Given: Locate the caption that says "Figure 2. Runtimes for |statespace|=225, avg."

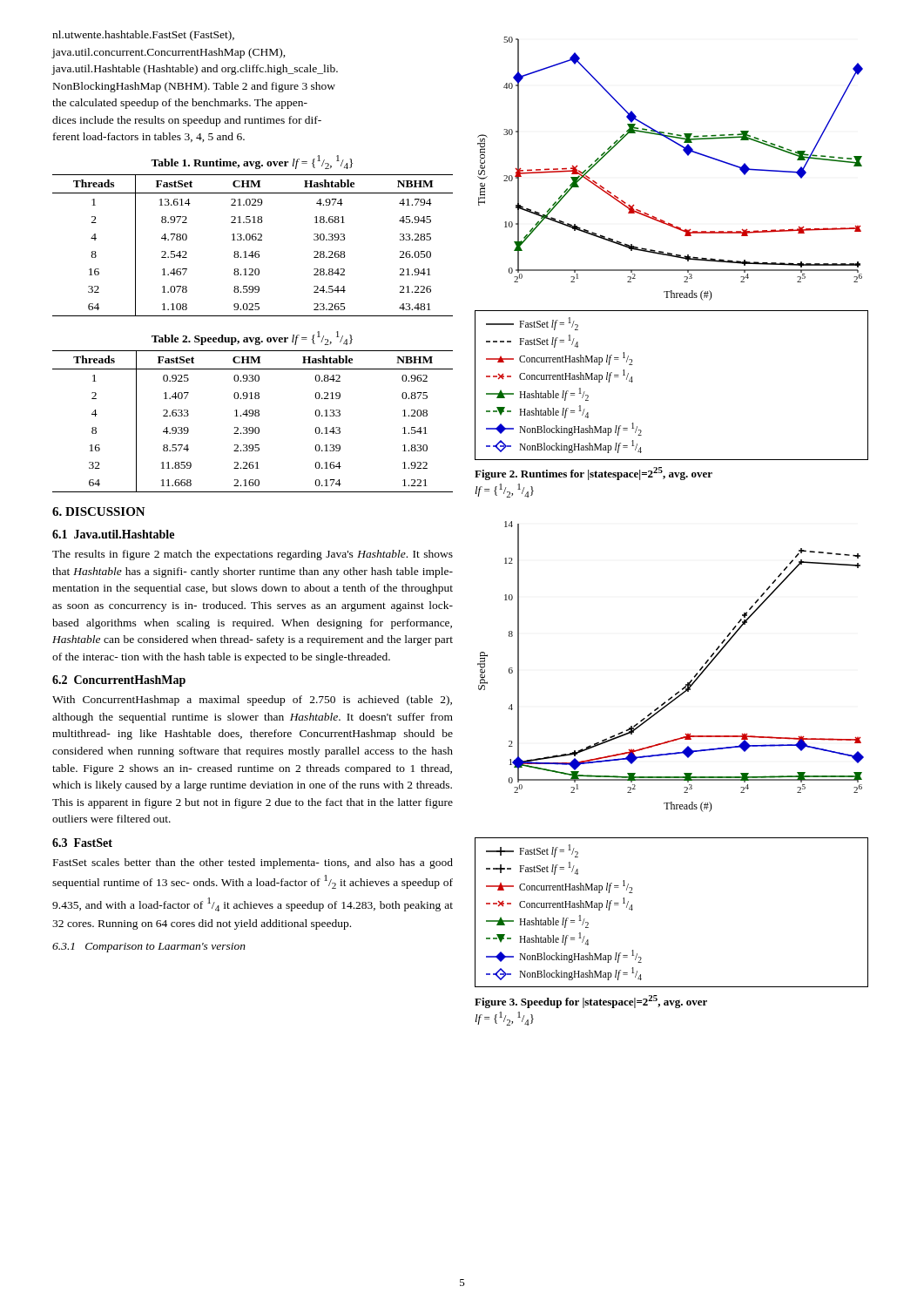Looking at the screenshot, I should pyautogui.click(x=594, y=482).
